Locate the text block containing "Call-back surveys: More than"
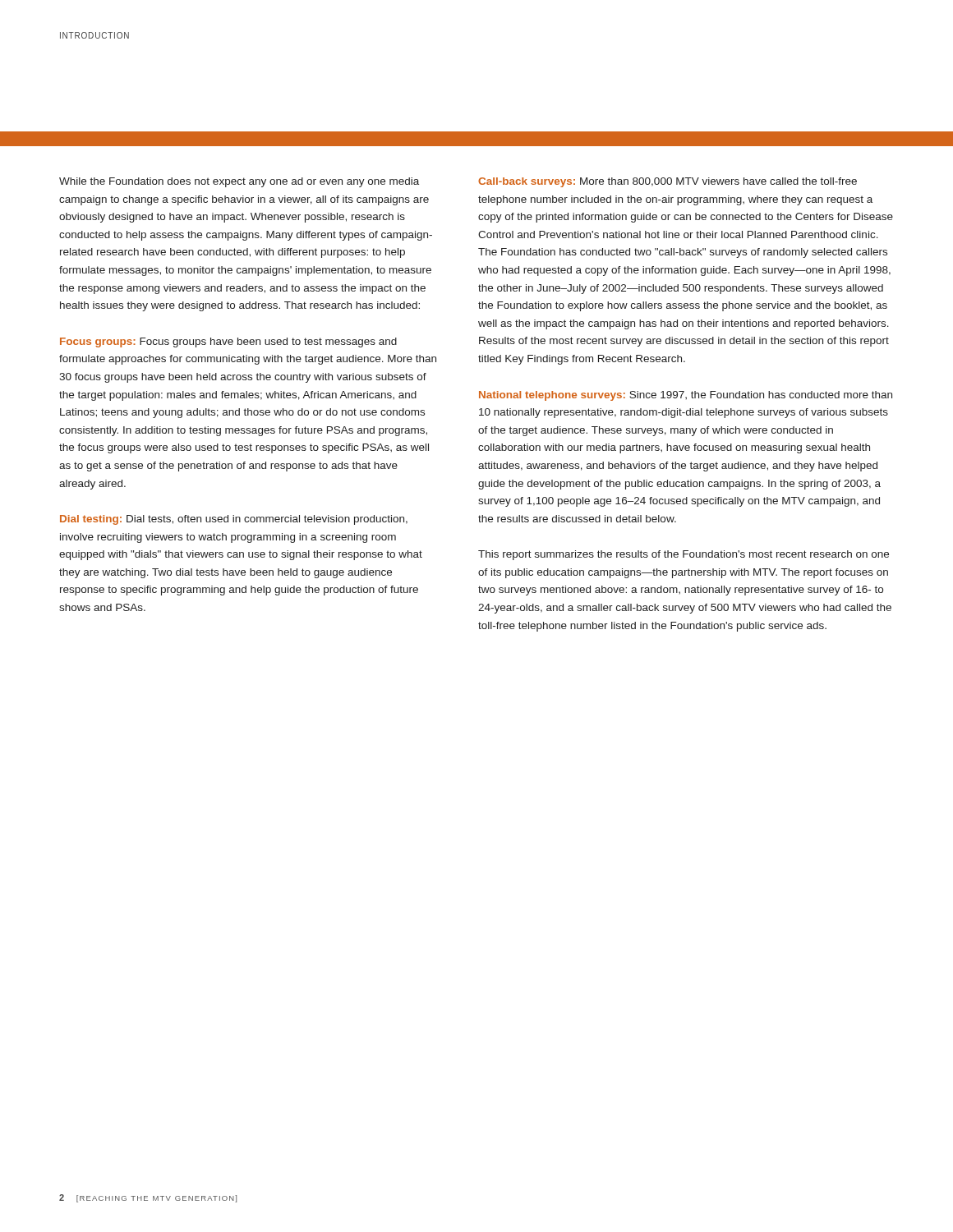The height and width of the screenshot is (1232, 953). click(x=686, y=270)
